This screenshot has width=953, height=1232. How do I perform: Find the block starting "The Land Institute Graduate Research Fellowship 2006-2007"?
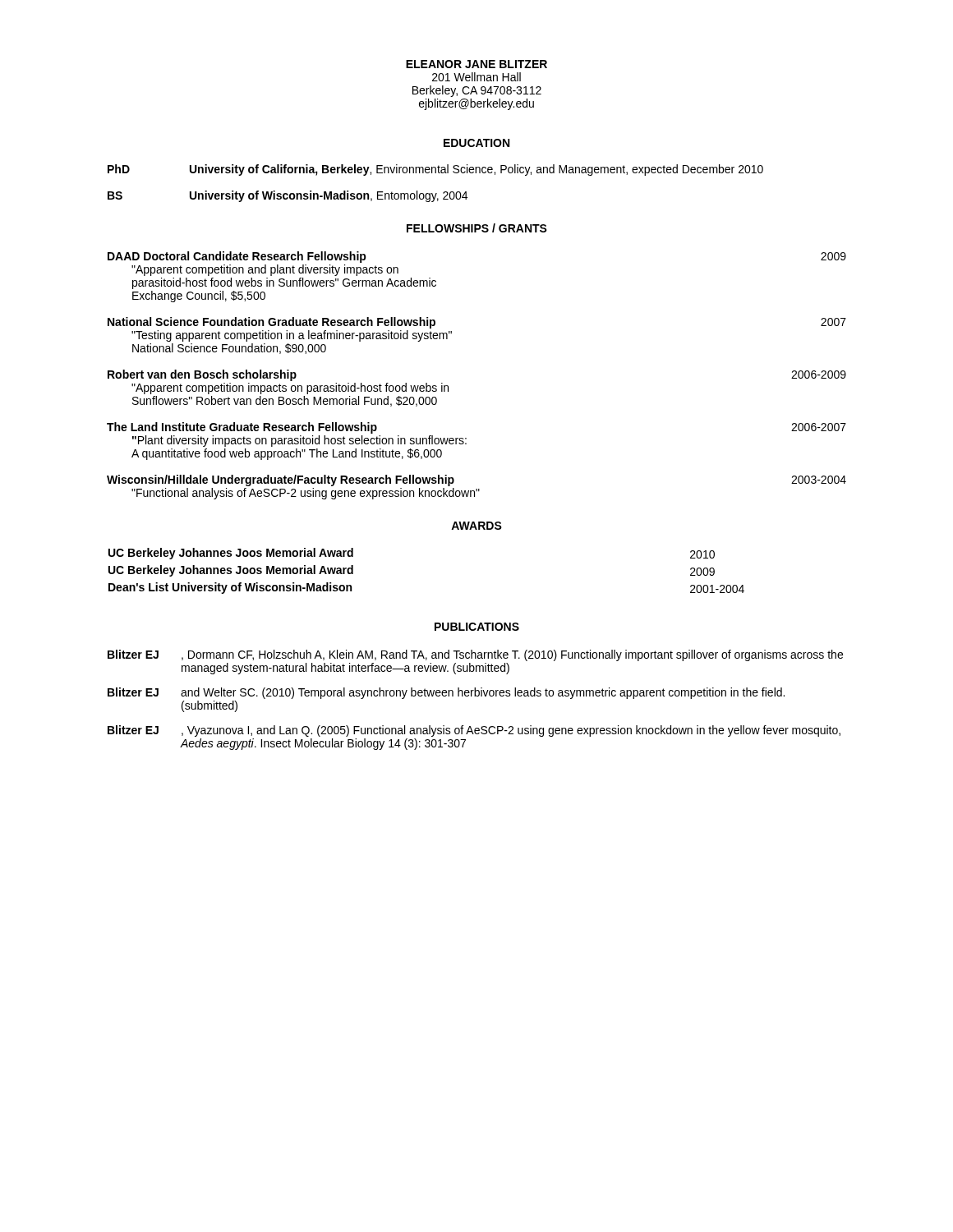(476, 440)
